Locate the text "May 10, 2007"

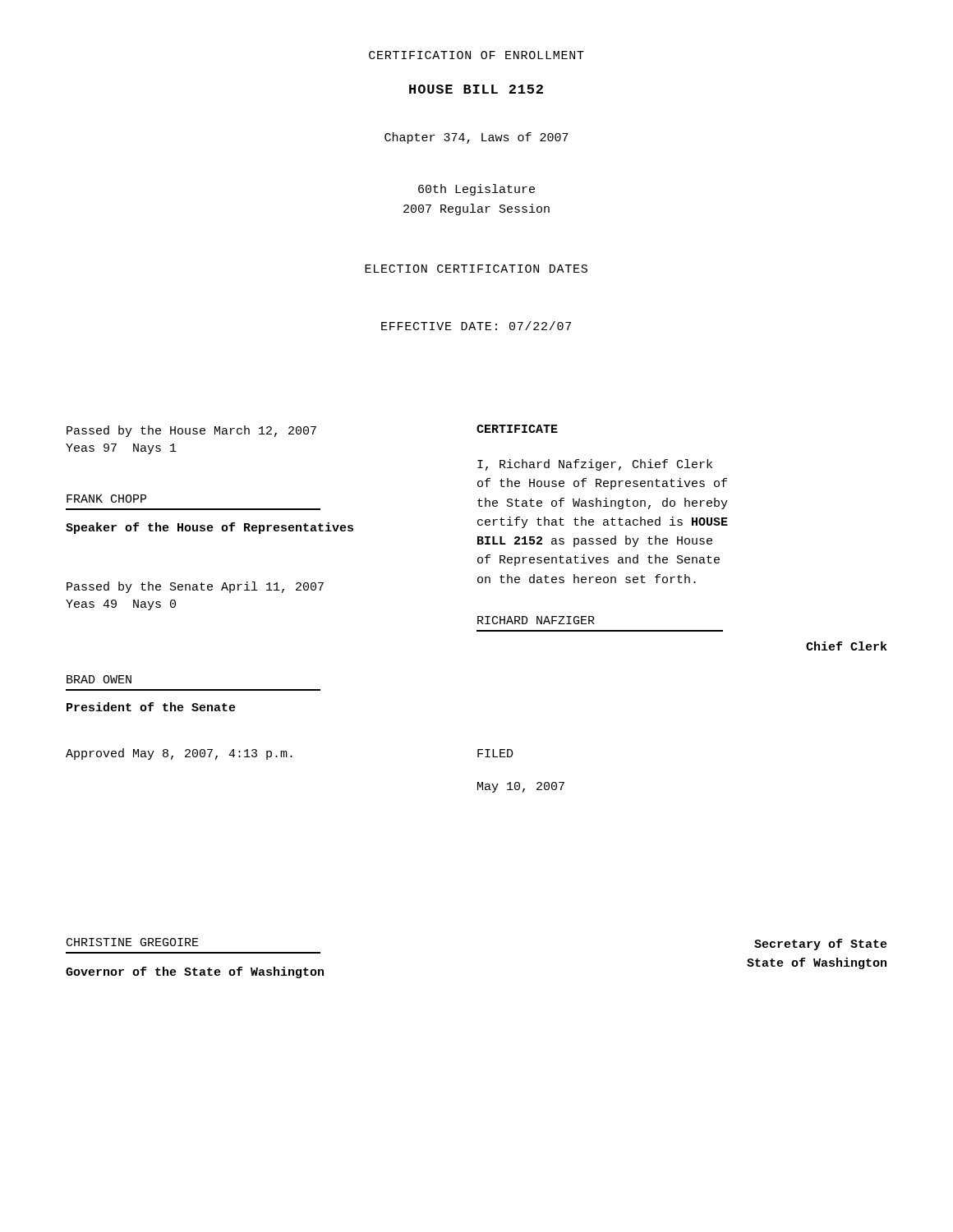521,787
